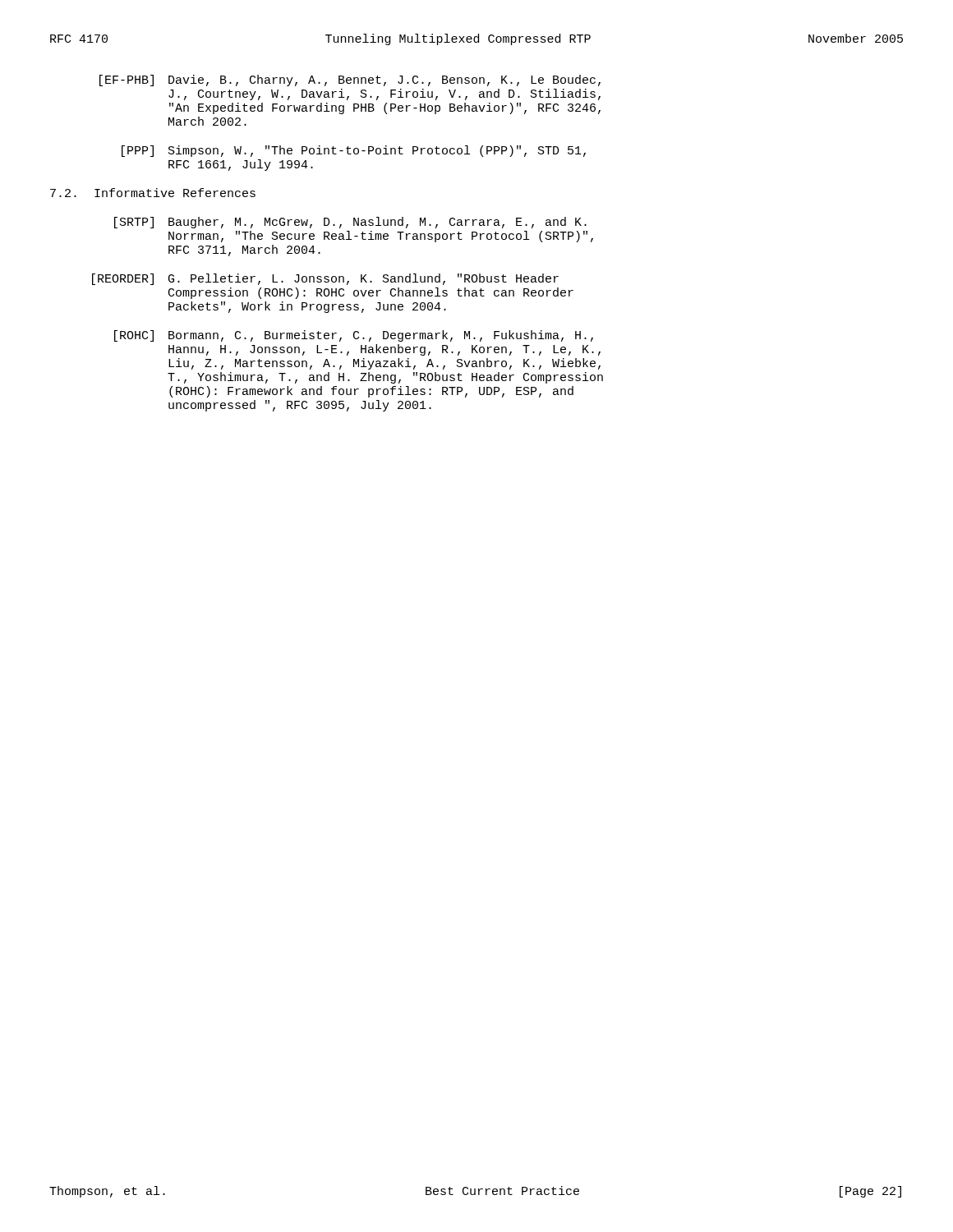Click on the element starting "[PPP] Simpson, W., "The Point-to-Point Protocol"
953x1232 pixels.
pyautogui.click(x=476, y=158)
